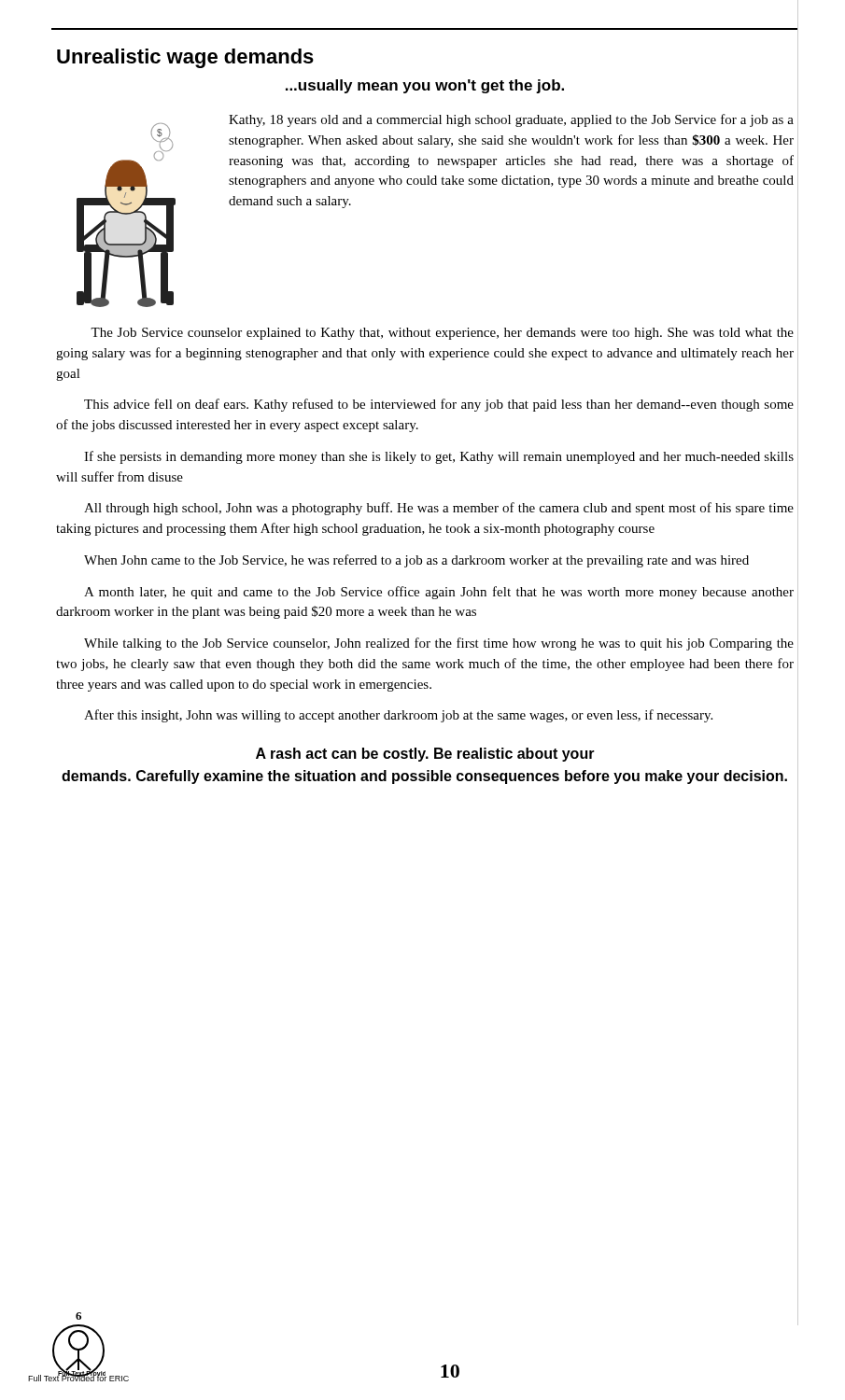
Task: Click on the text block starting "All through high school,"
Action: tap(425, 518)
